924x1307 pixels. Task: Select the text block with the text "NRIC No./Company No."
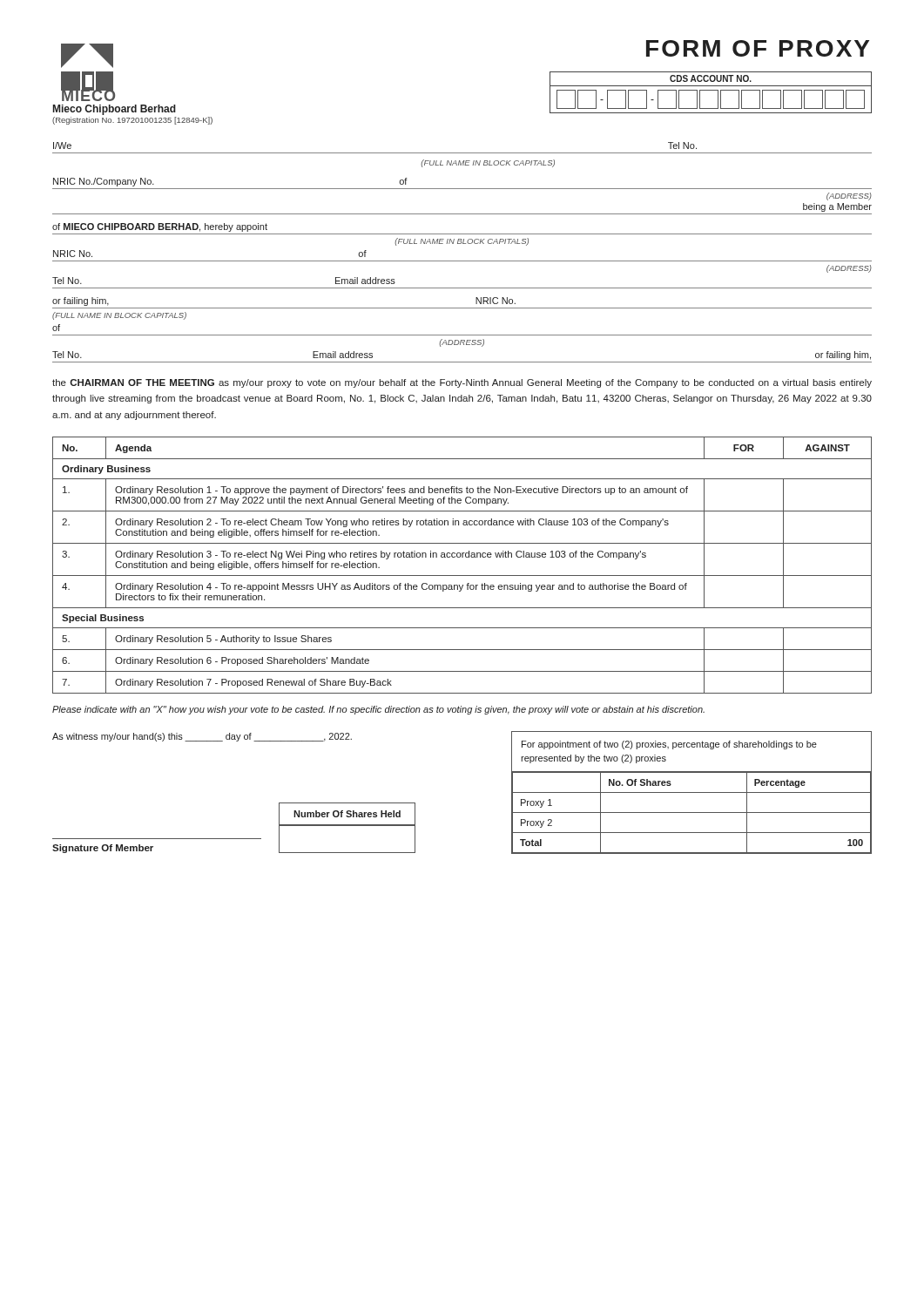230,181
